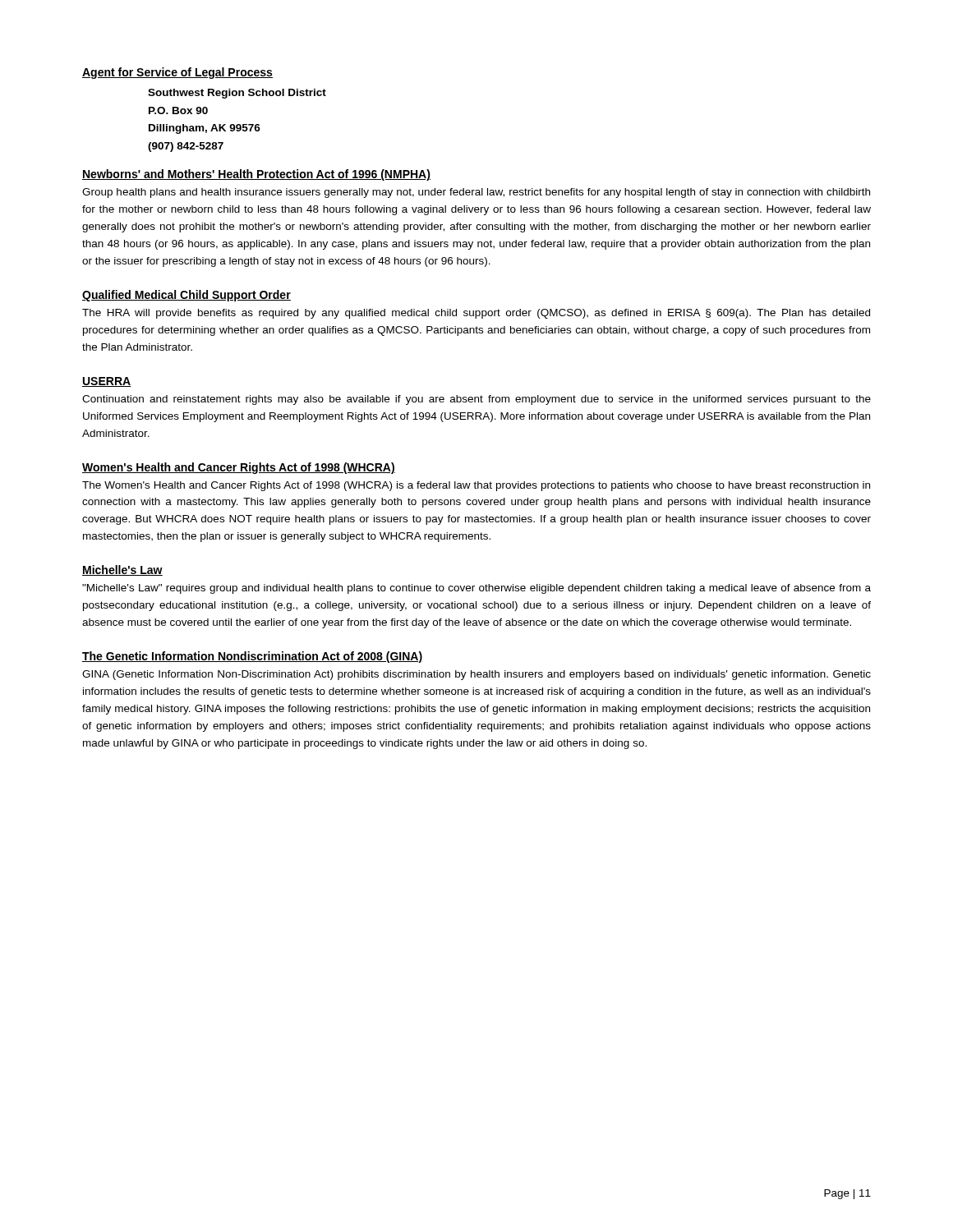Navigate to the text block starting "GINA (Genetic Information Non-Discrimination Act) prohibits"
The height and width of the screenshot is (1232, 953).
coord(476,708)
